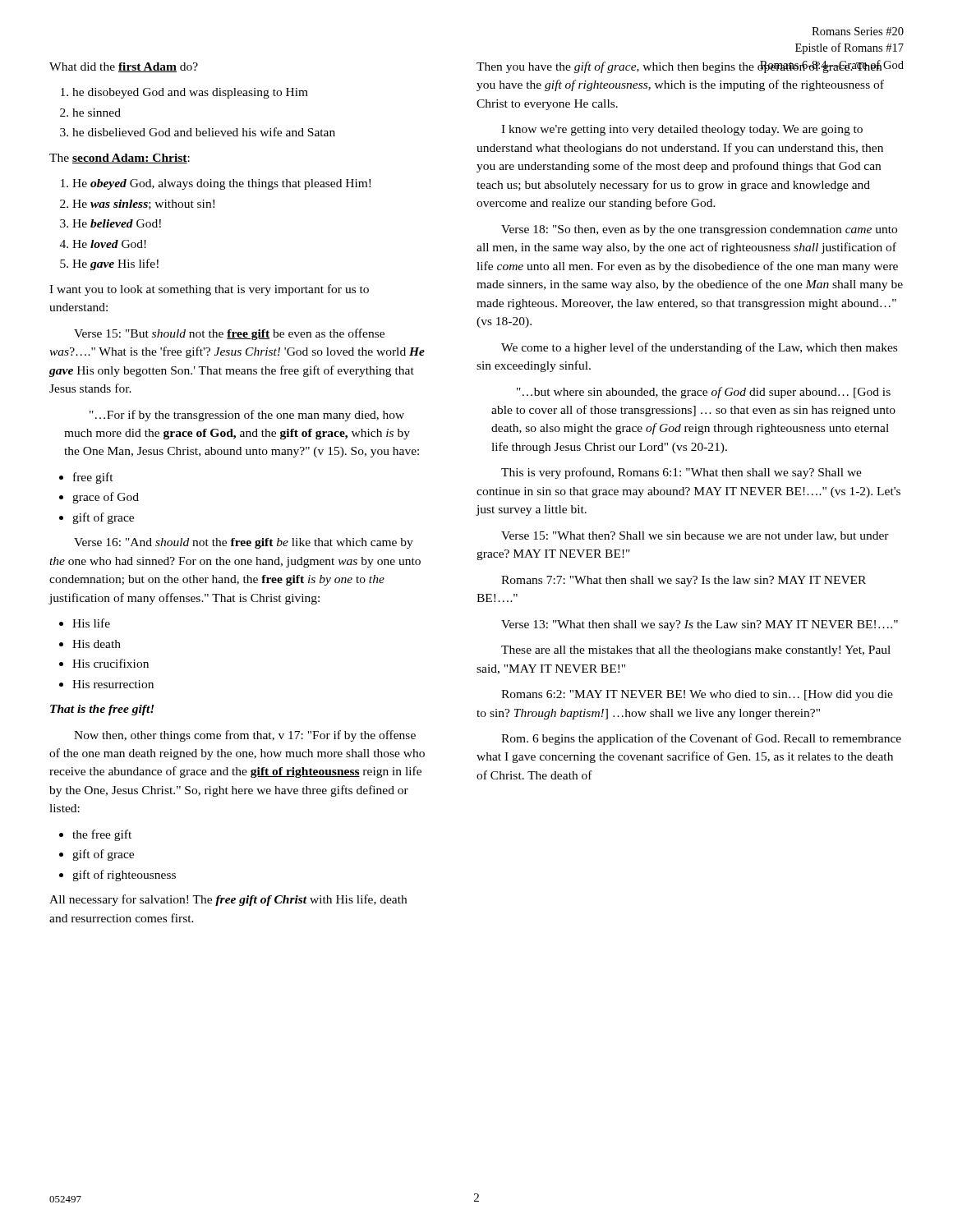953x1232 pixels.
Task: Select the region starting "Verse 13: "What then"
Action: [x=700, y=624]
